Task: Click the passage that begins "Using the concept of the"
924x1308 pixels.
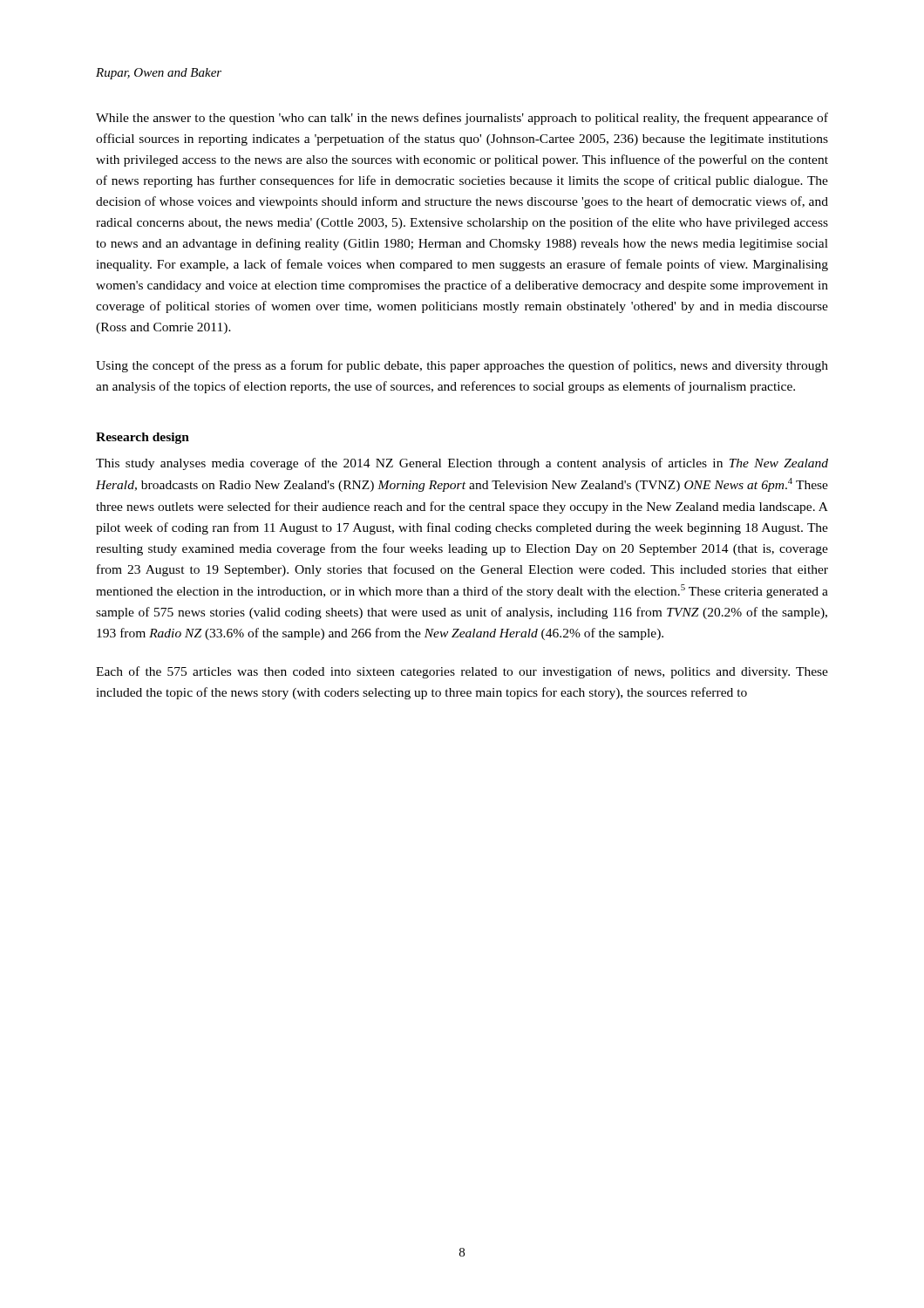Action: (x=462, y=376)
